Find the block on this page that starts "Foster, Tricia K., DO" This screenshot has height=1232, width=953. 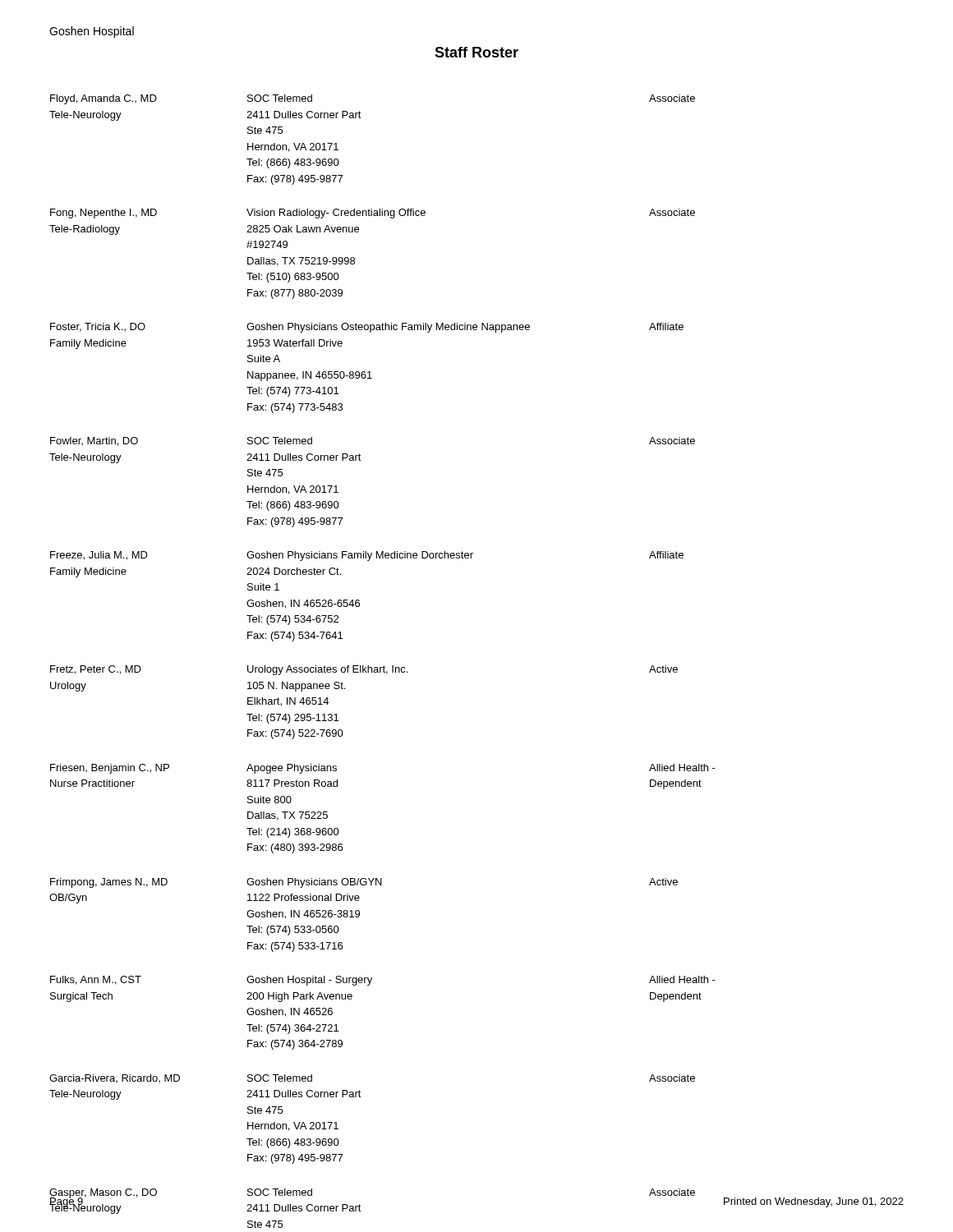click(367, 328)
